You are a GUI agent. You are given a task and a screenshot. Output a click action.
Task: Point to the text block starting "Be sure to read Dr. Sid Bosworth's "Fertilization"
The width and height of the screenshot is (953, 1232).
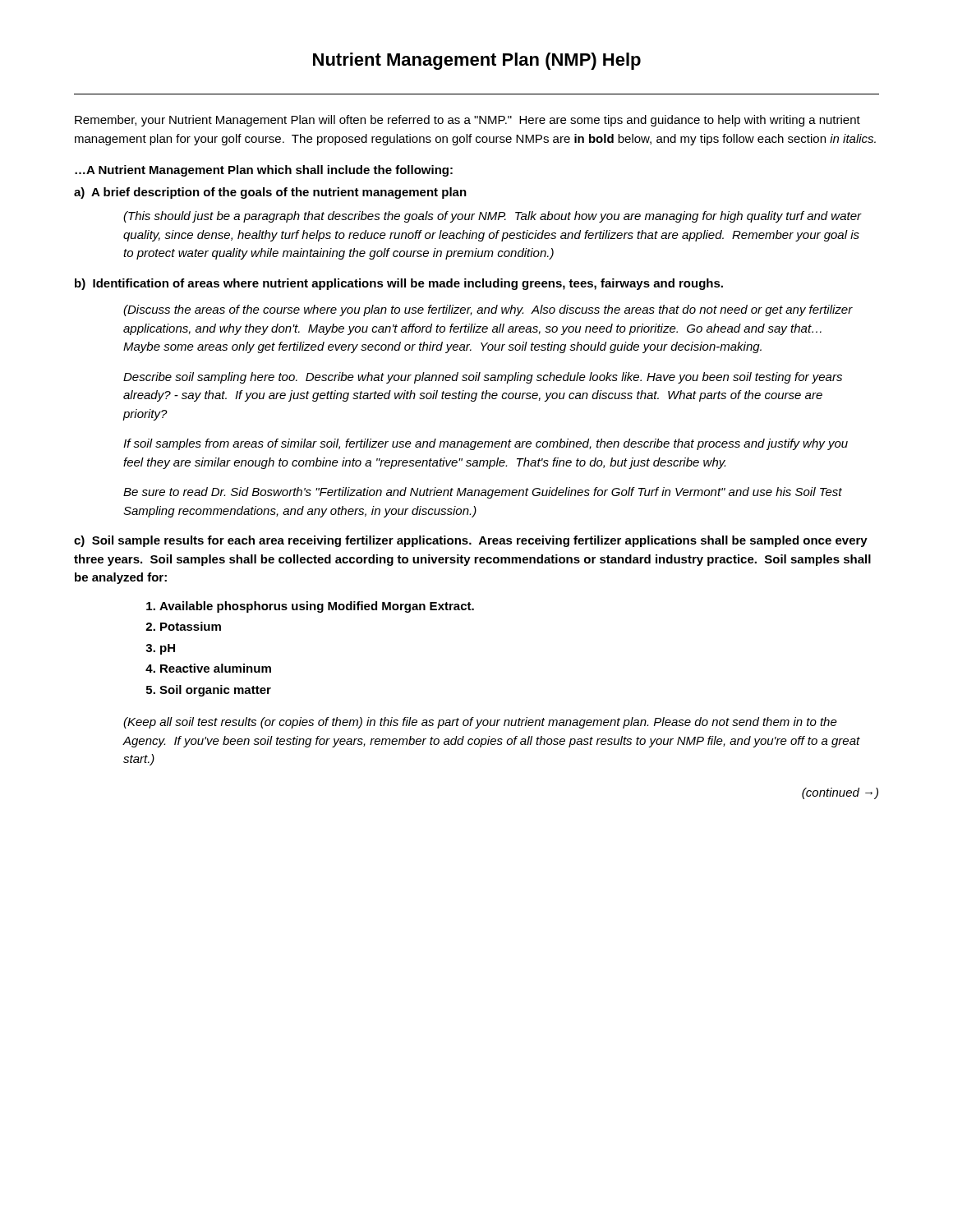coord(482,501)
